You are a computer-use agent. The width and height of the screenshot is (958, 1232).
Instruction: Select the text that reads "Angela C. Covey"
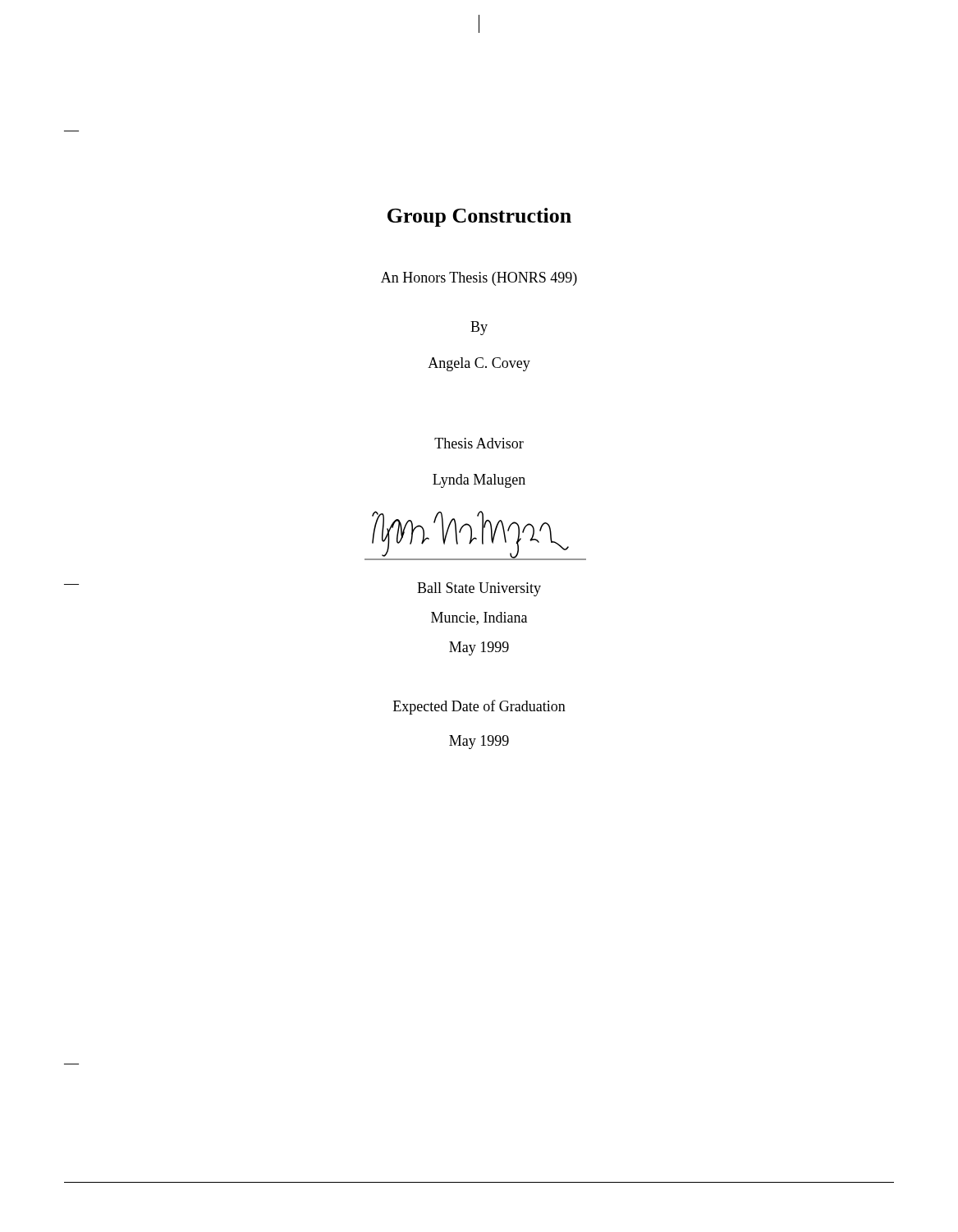479,363
